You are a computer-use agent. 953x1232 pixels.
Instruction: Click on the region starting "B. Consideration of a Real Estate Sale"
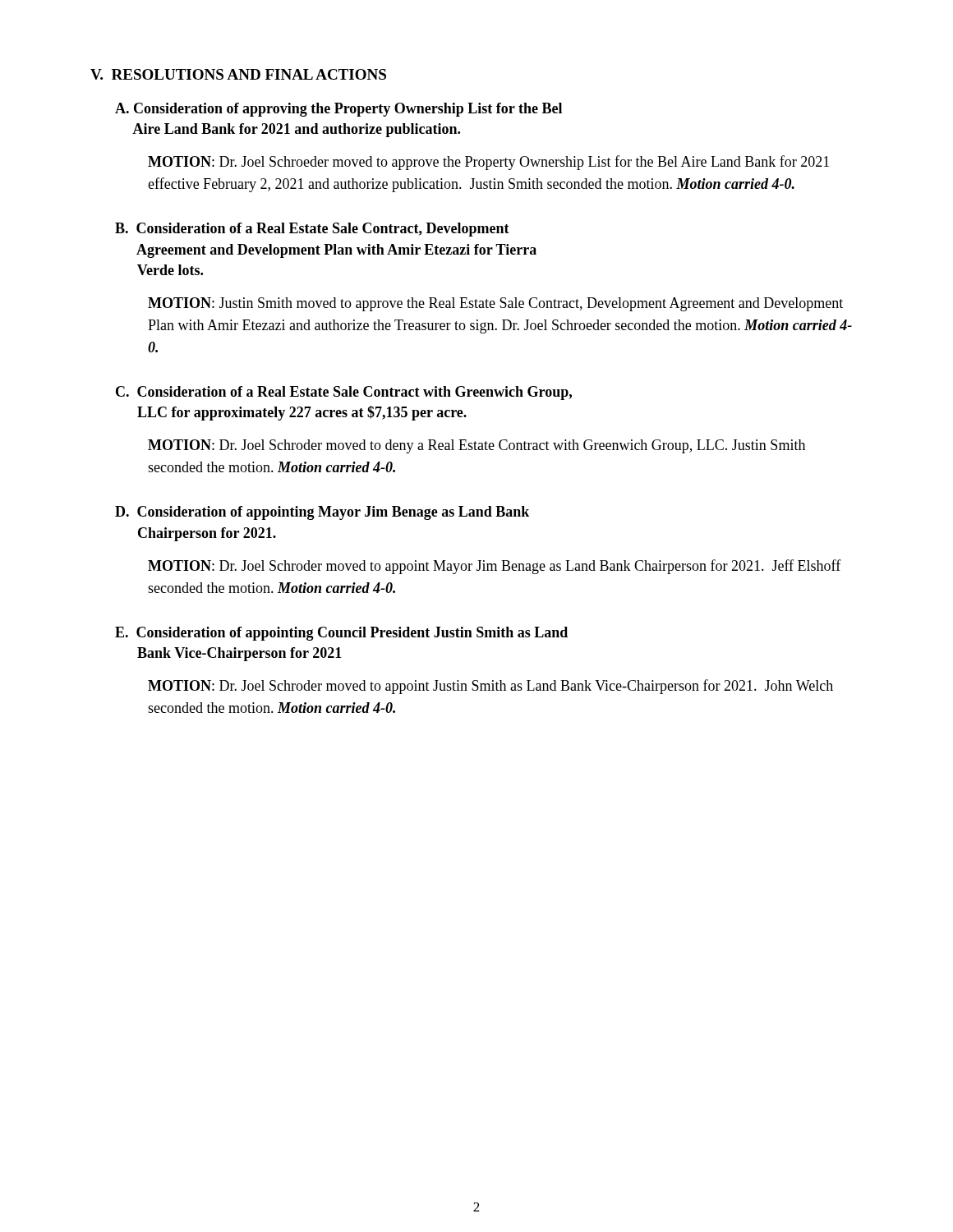click(326, 249)
